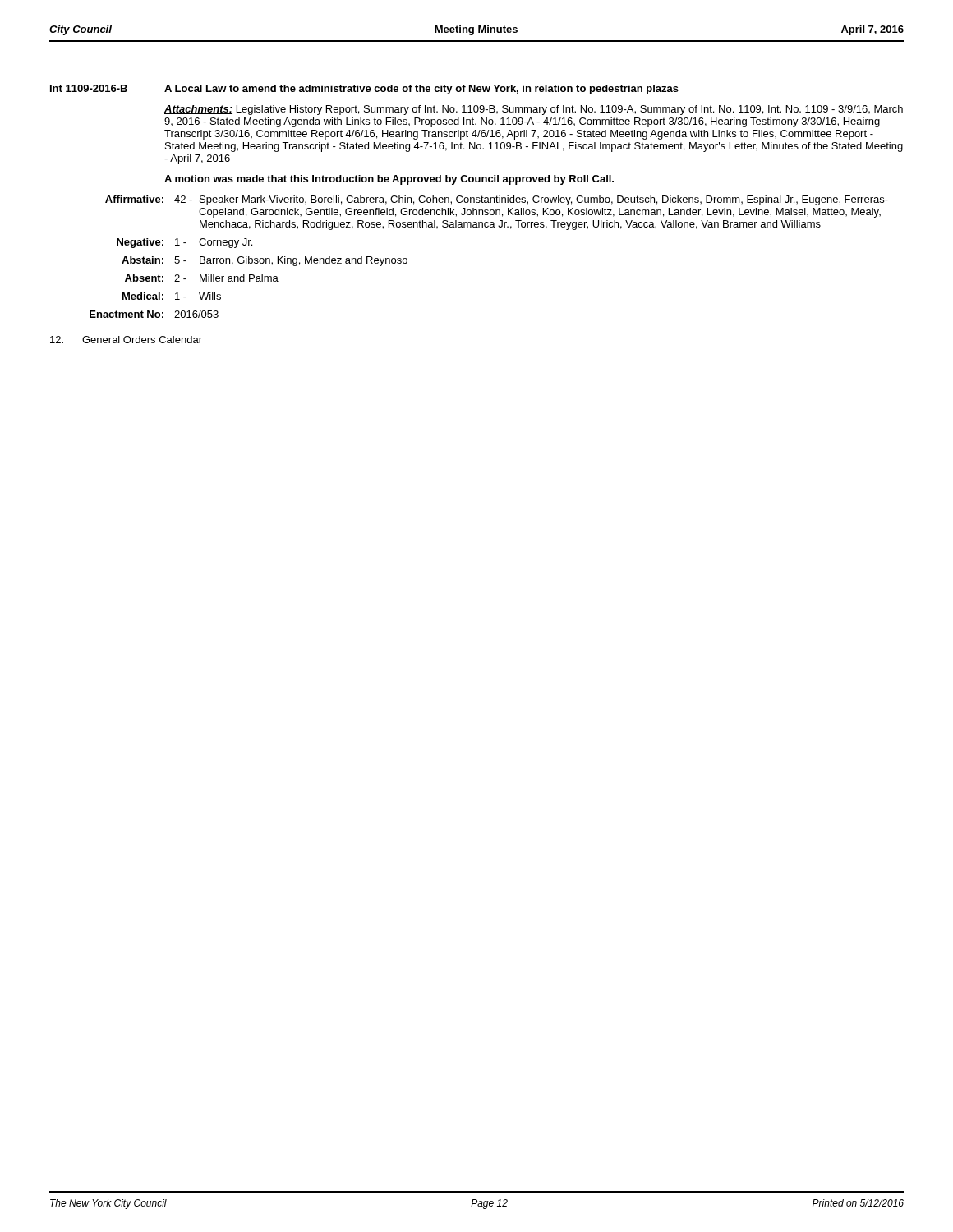The width and height of the screenshot is (953, 1232).
Task: Find the text block starting "Int 1109-2016-B A Local Law to"
Action: pyautogui.click(x=476, y=88)
